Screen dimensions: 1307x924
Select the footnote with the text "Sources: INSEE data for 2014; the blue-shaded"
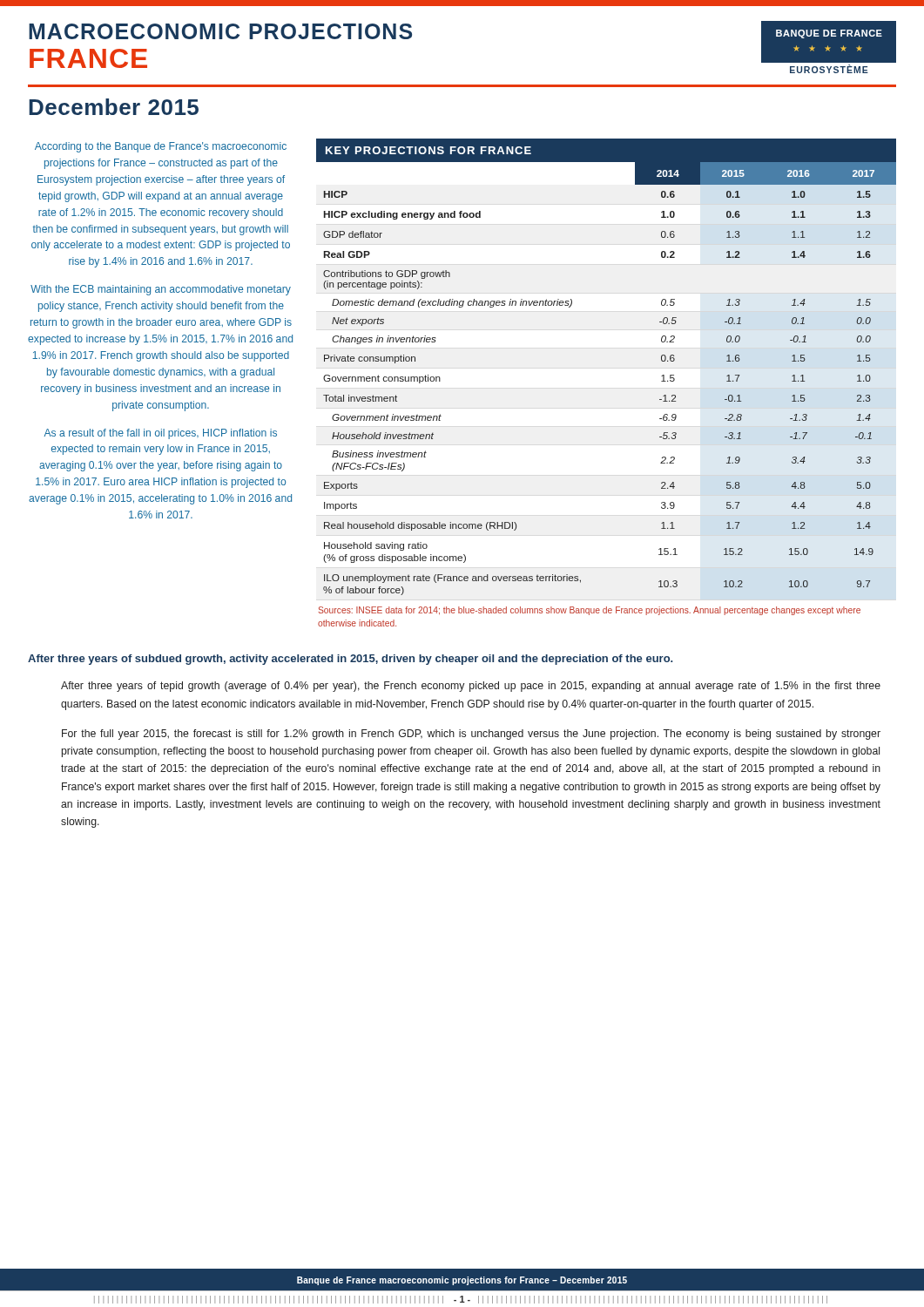click(589, 617)
